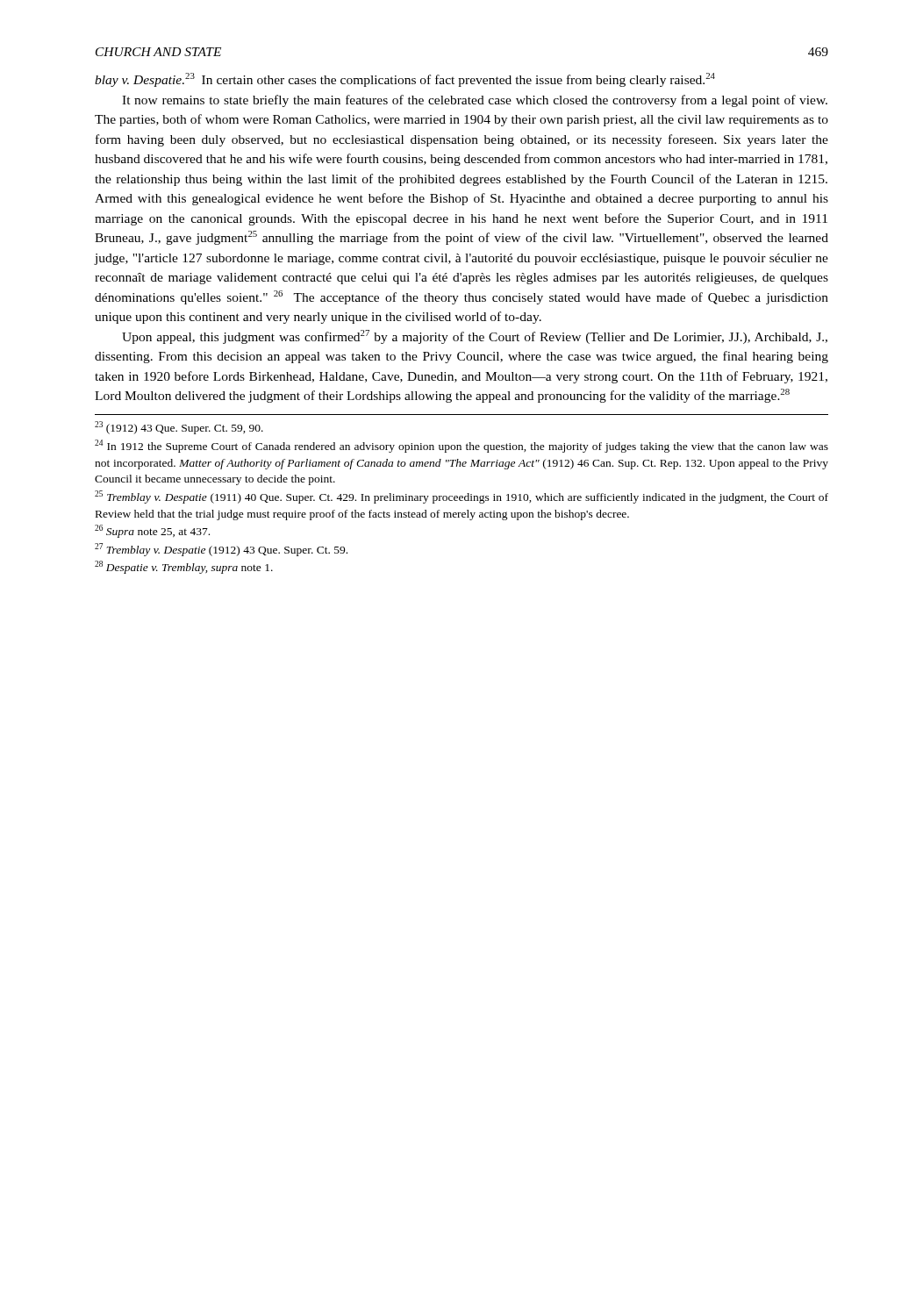Image resolution: width=923 pixels, height=1316 pixels.
Task: Click where it says "28 Despatie v. Tremblay, supra note 1."
Action: coord(184,567)
